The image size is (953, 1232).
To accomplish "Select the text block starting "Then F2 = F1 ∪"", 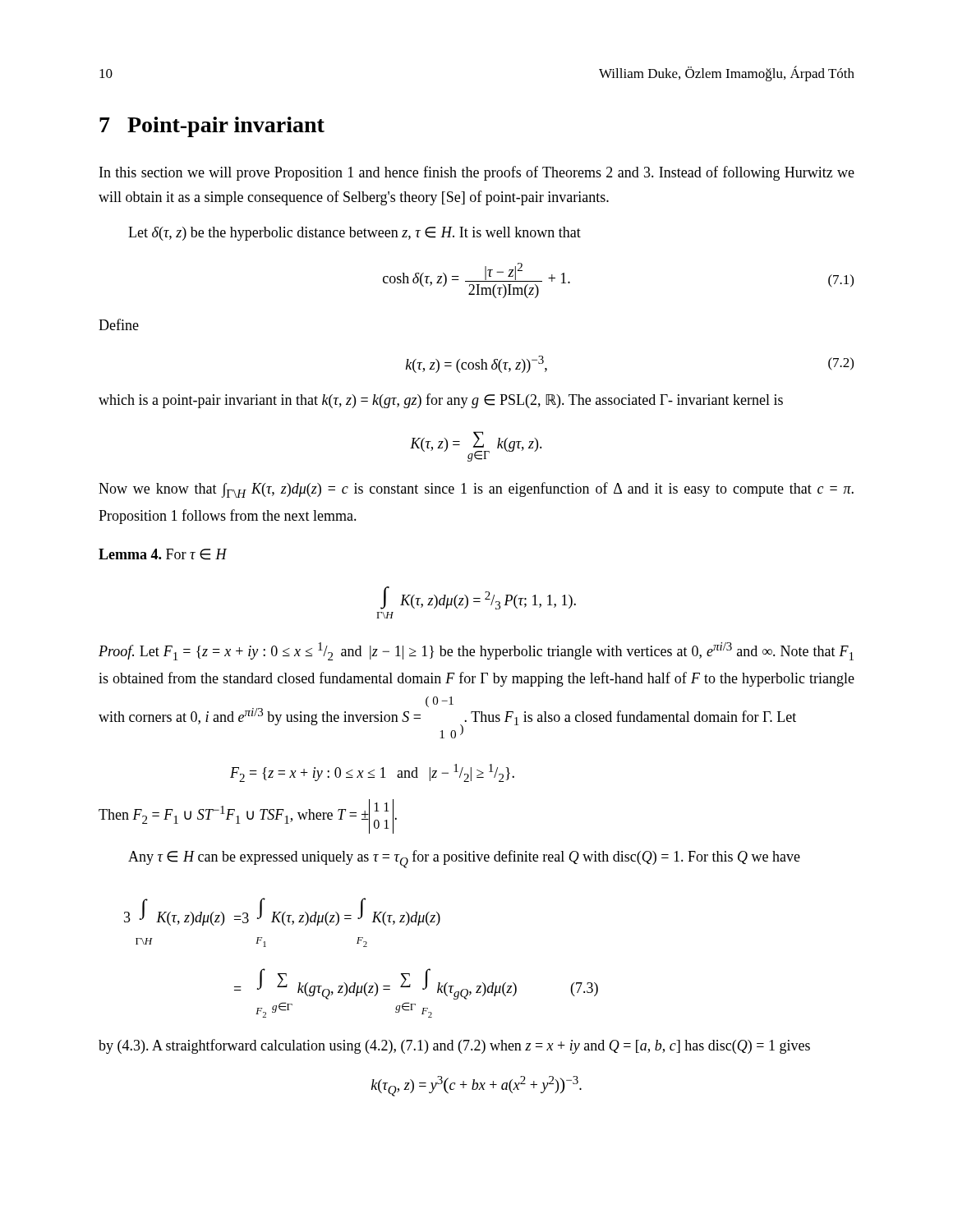I will click(248, 817).
